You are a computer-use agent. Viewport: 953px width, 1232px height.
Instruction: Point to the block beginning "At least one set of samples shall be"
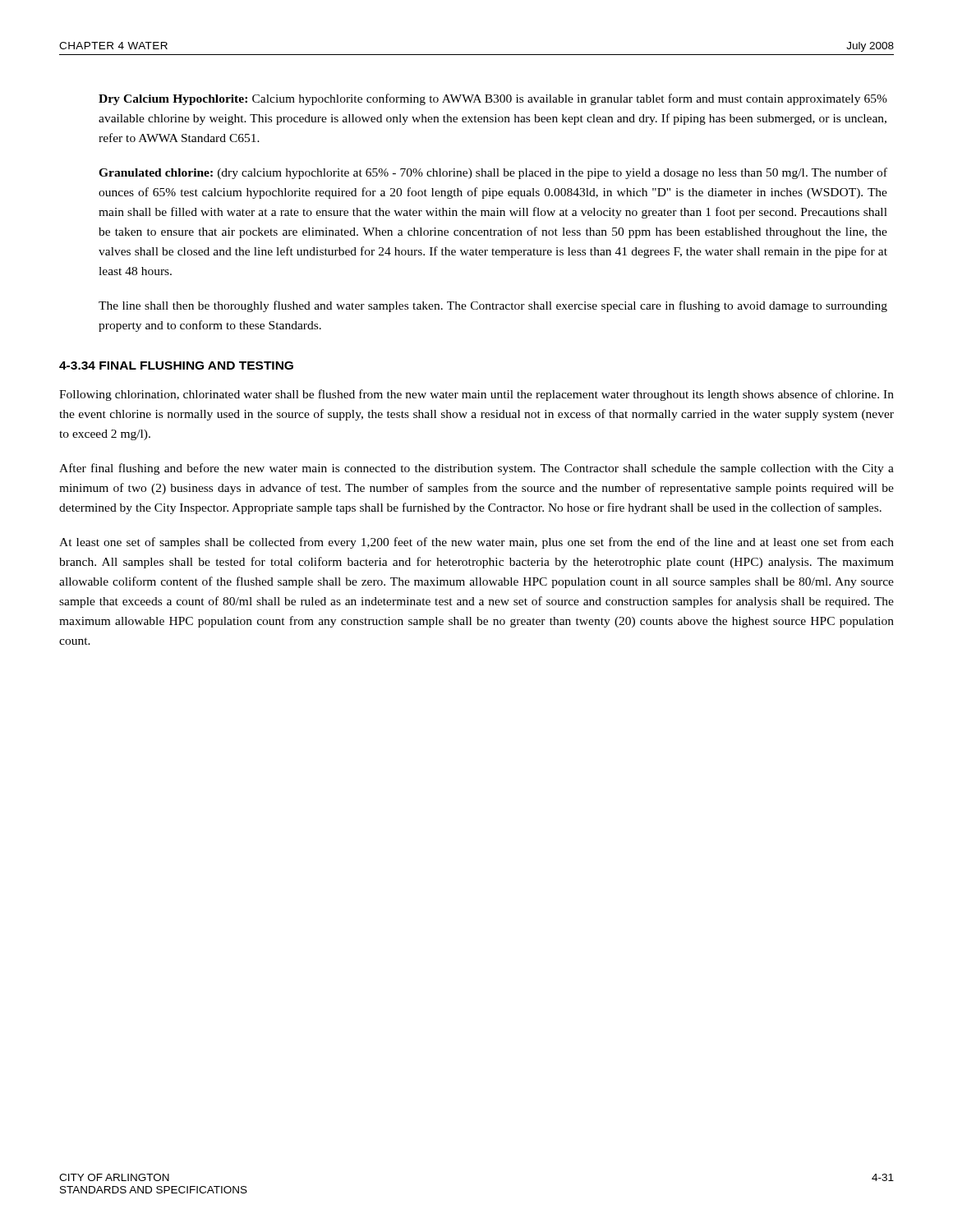[x=476, y=591]
